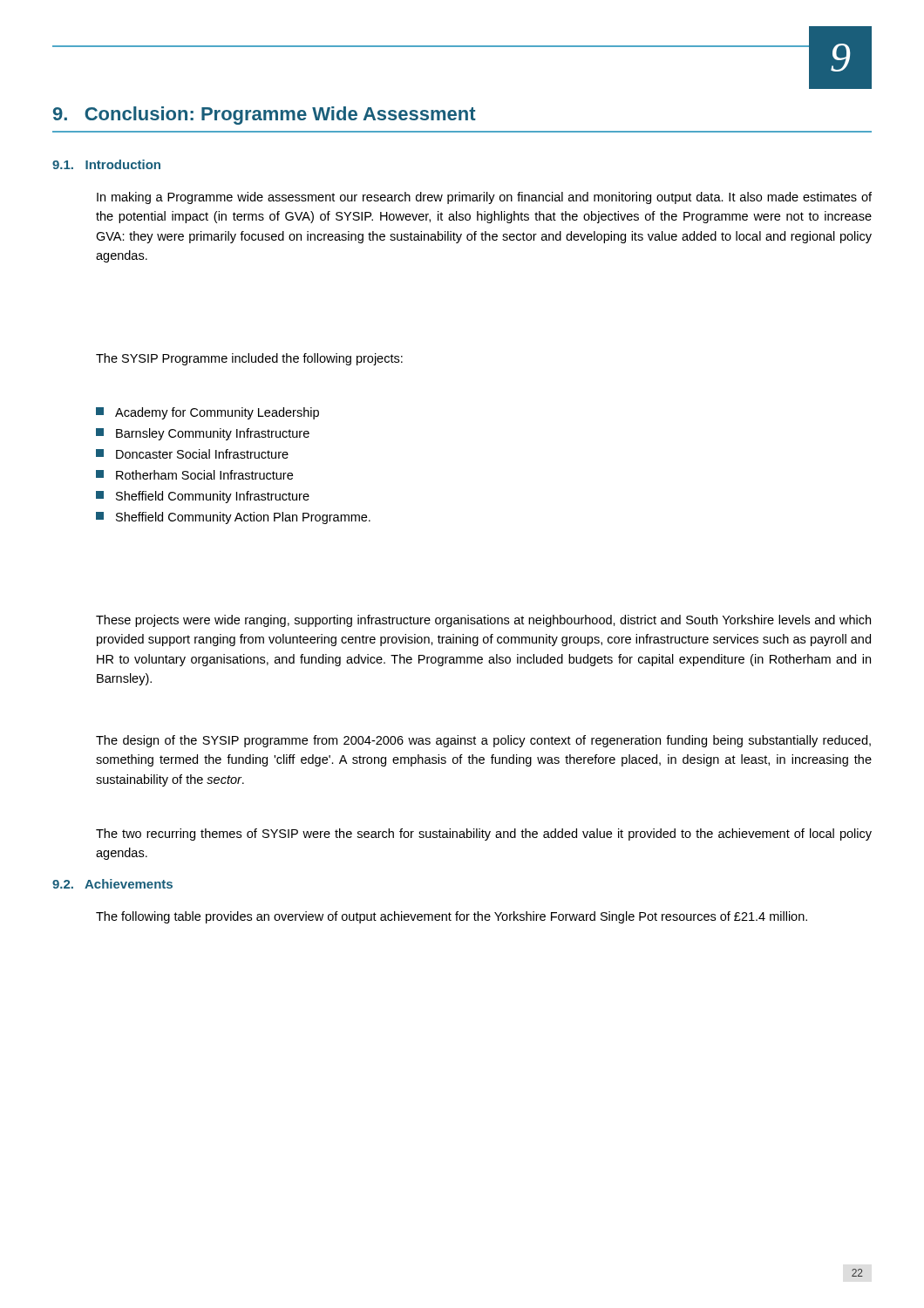Point to "Doncaster Social Infrastructure"
Screen dimensions: 1308x924
(x=202, y=454)
